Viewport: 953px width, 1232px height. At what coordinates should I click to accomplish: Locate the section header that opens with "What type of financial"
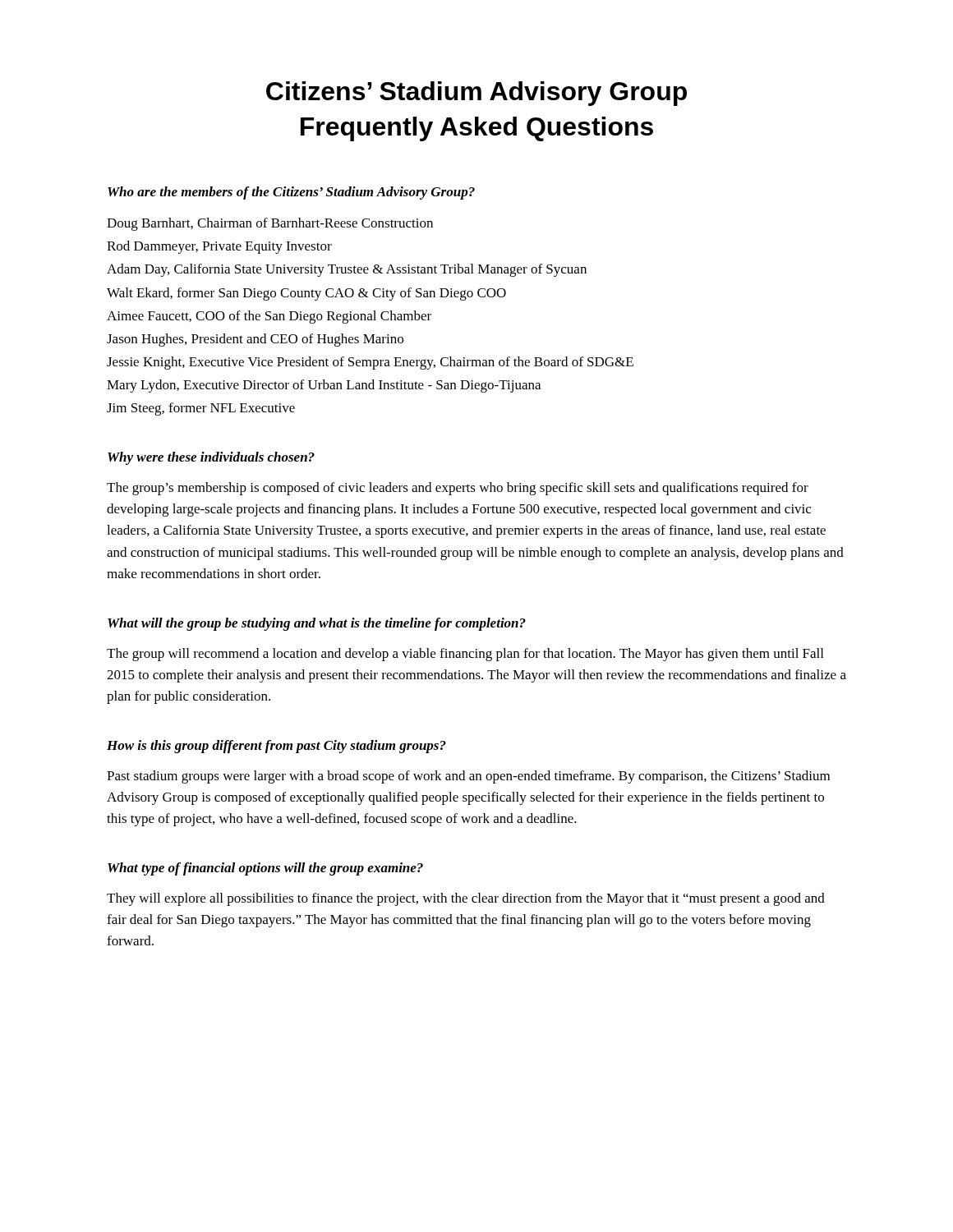coord(265,867)
